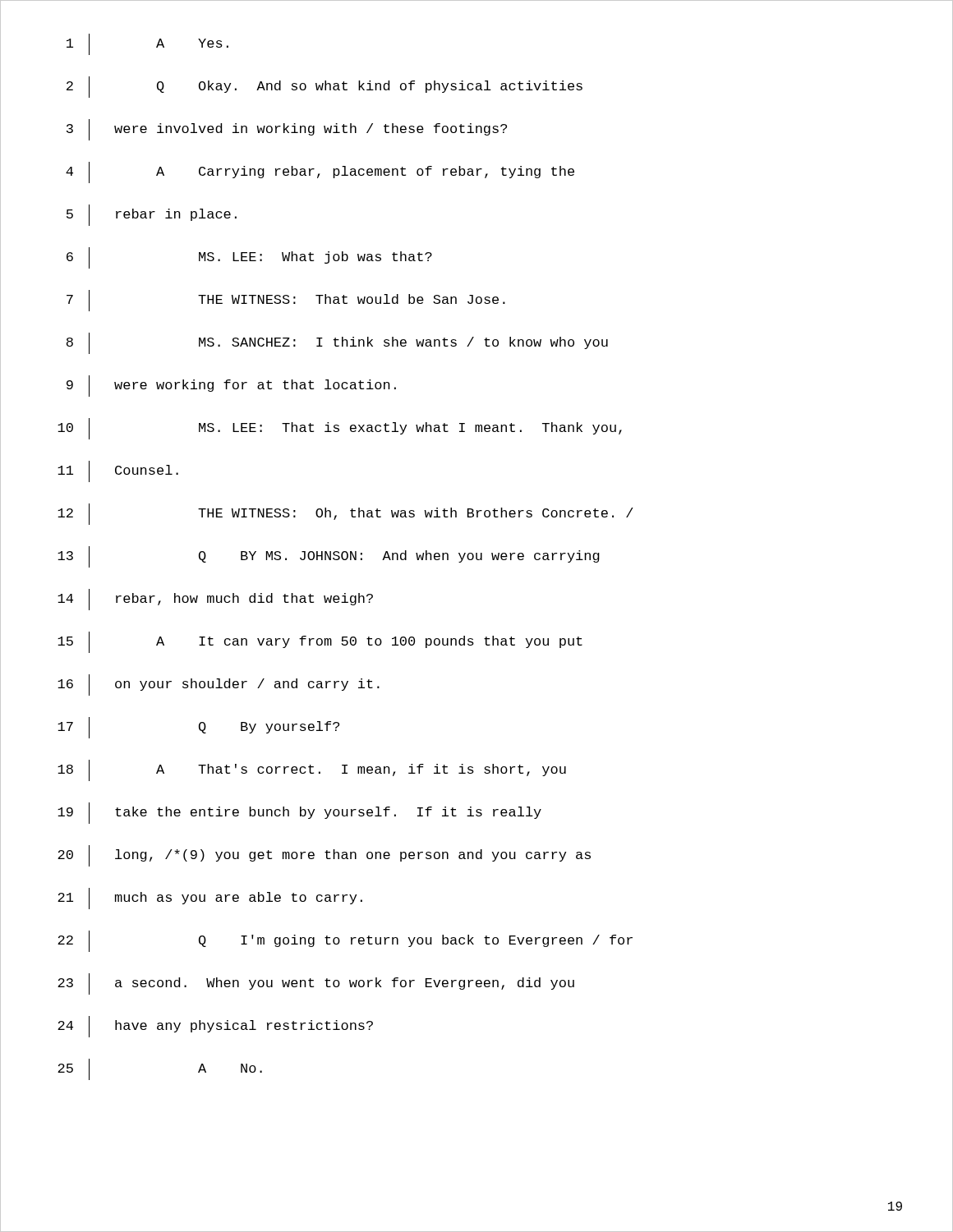Click the passage that begins "18 A That's correct."
The height and width of the screenshot is (1232, 953).
tap(476, 770)
